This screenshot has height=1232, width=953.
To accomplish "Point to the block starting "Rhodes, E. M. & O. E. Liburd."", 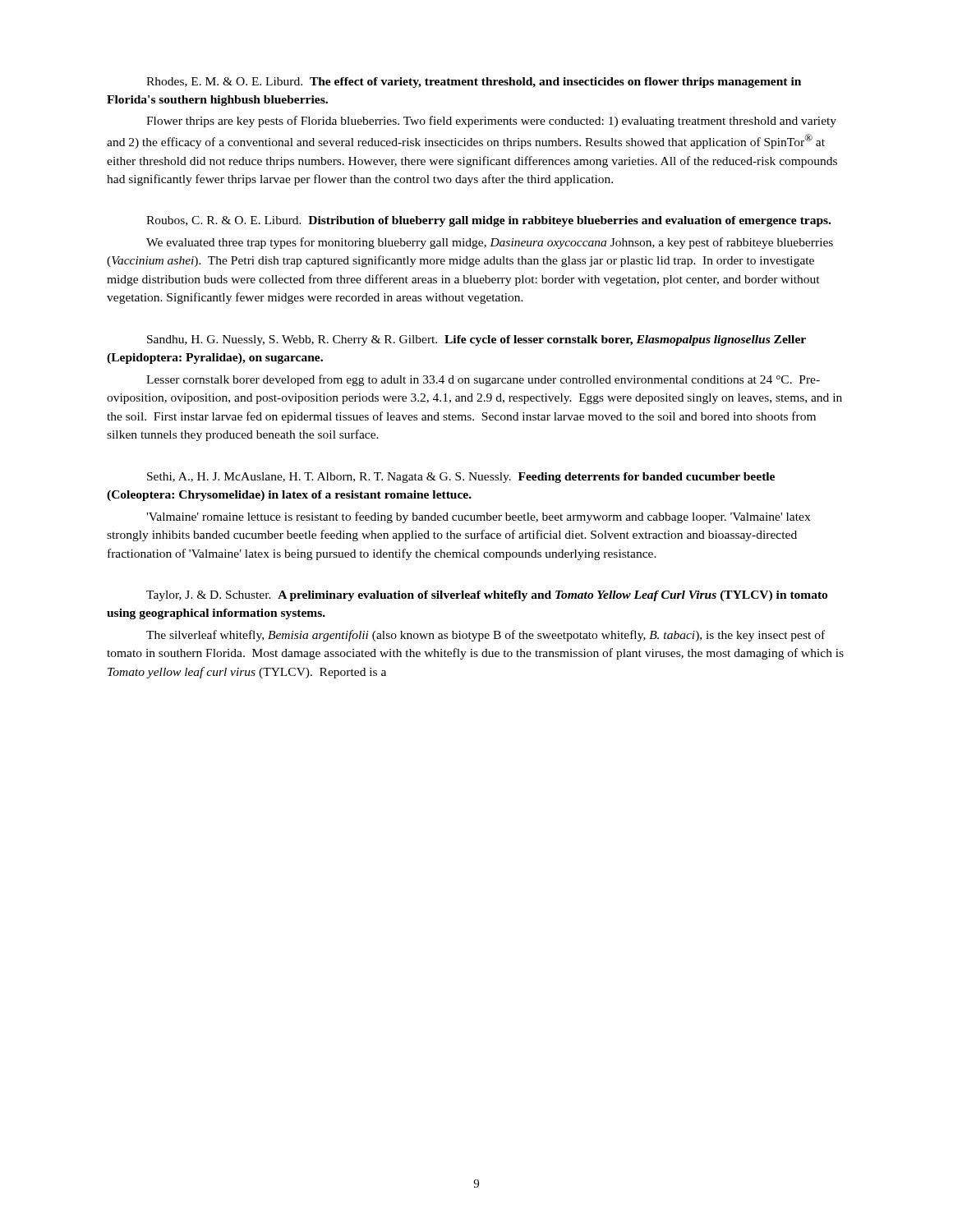I will pos(476,130).
